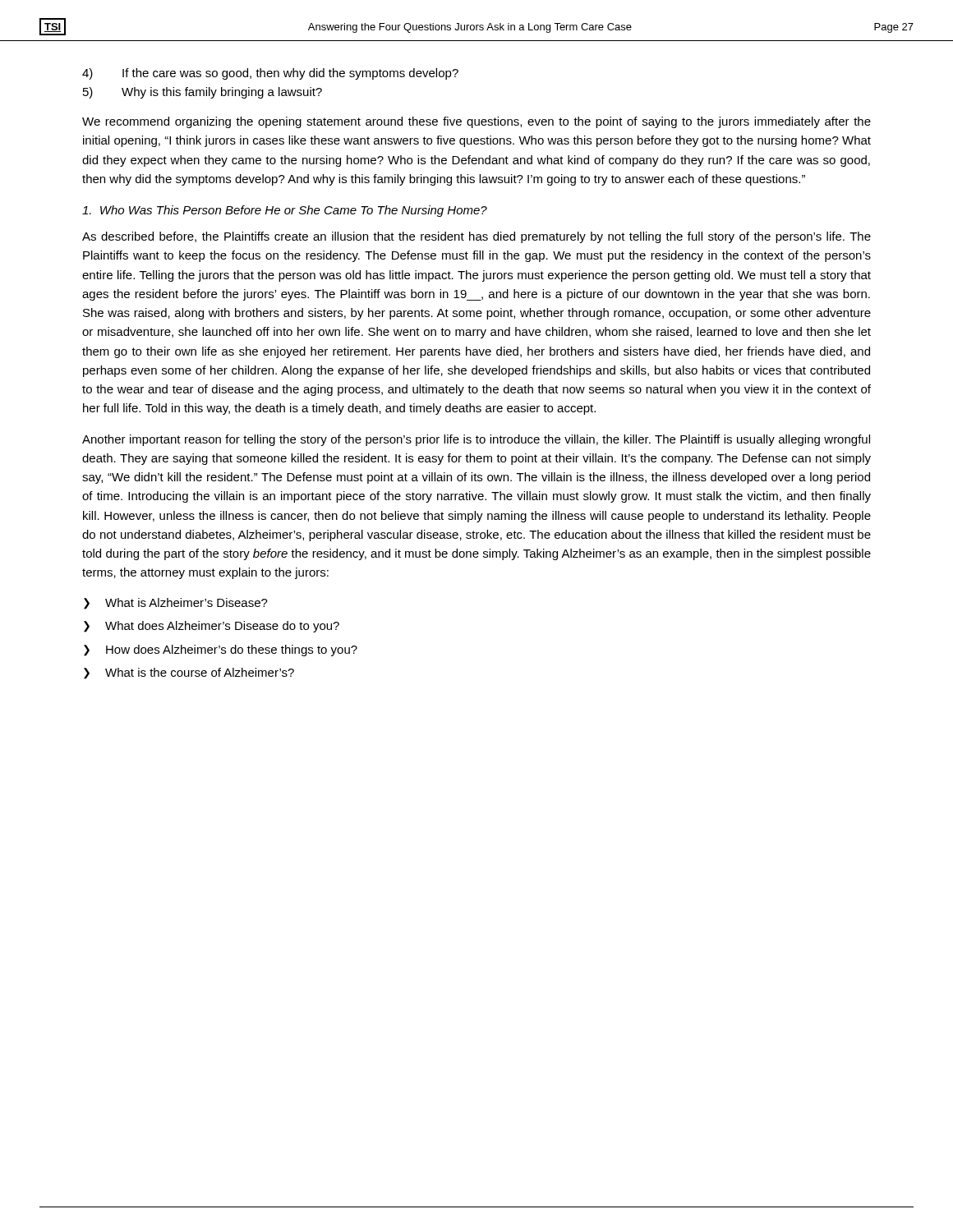Click on the passage starting "Another important reason for telling the story of"
This screenshot has height=1232, width=953.
coord(476,505)
